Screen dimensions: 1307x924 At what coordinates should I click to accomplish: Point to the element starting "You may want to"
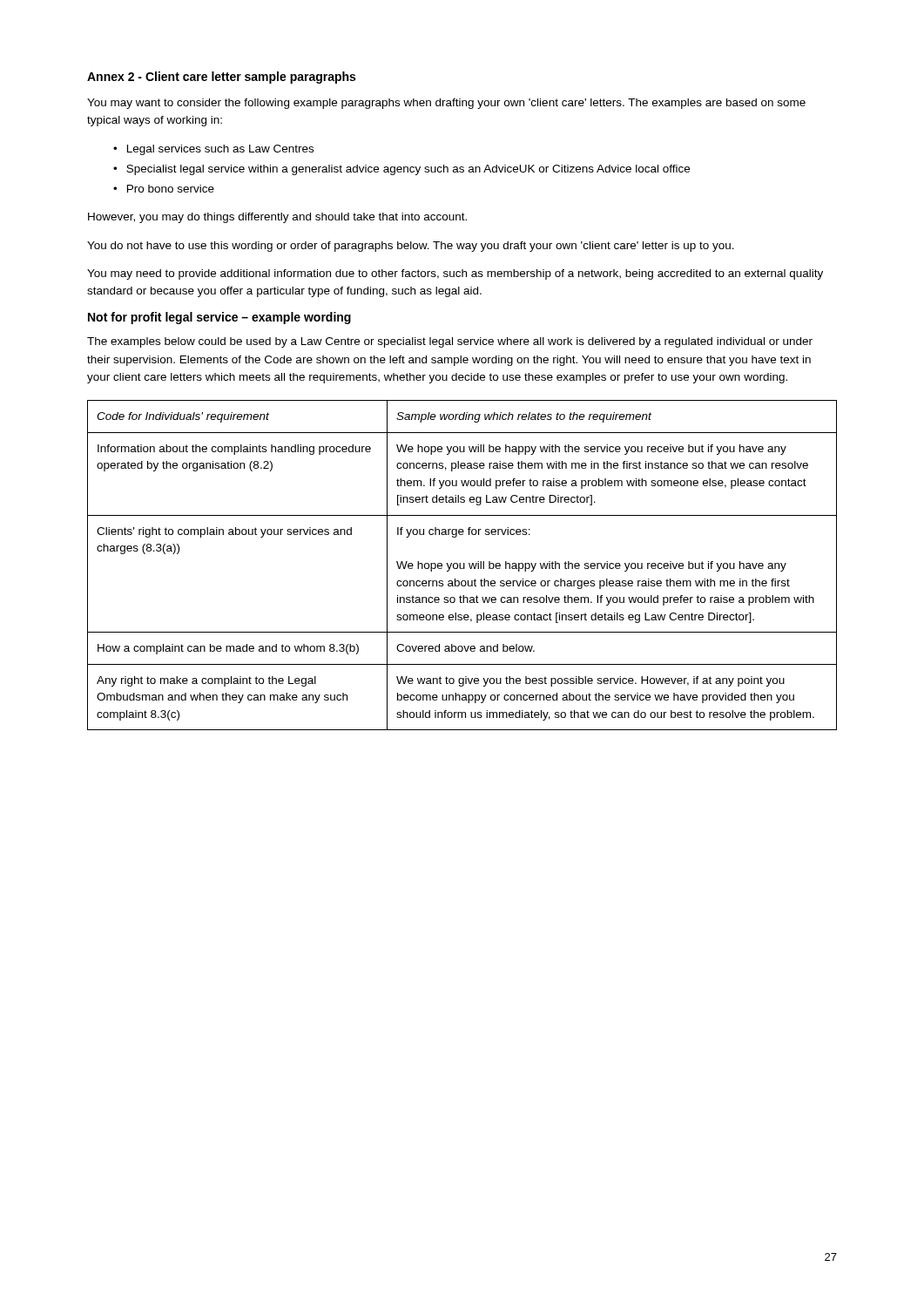(447, 111)
